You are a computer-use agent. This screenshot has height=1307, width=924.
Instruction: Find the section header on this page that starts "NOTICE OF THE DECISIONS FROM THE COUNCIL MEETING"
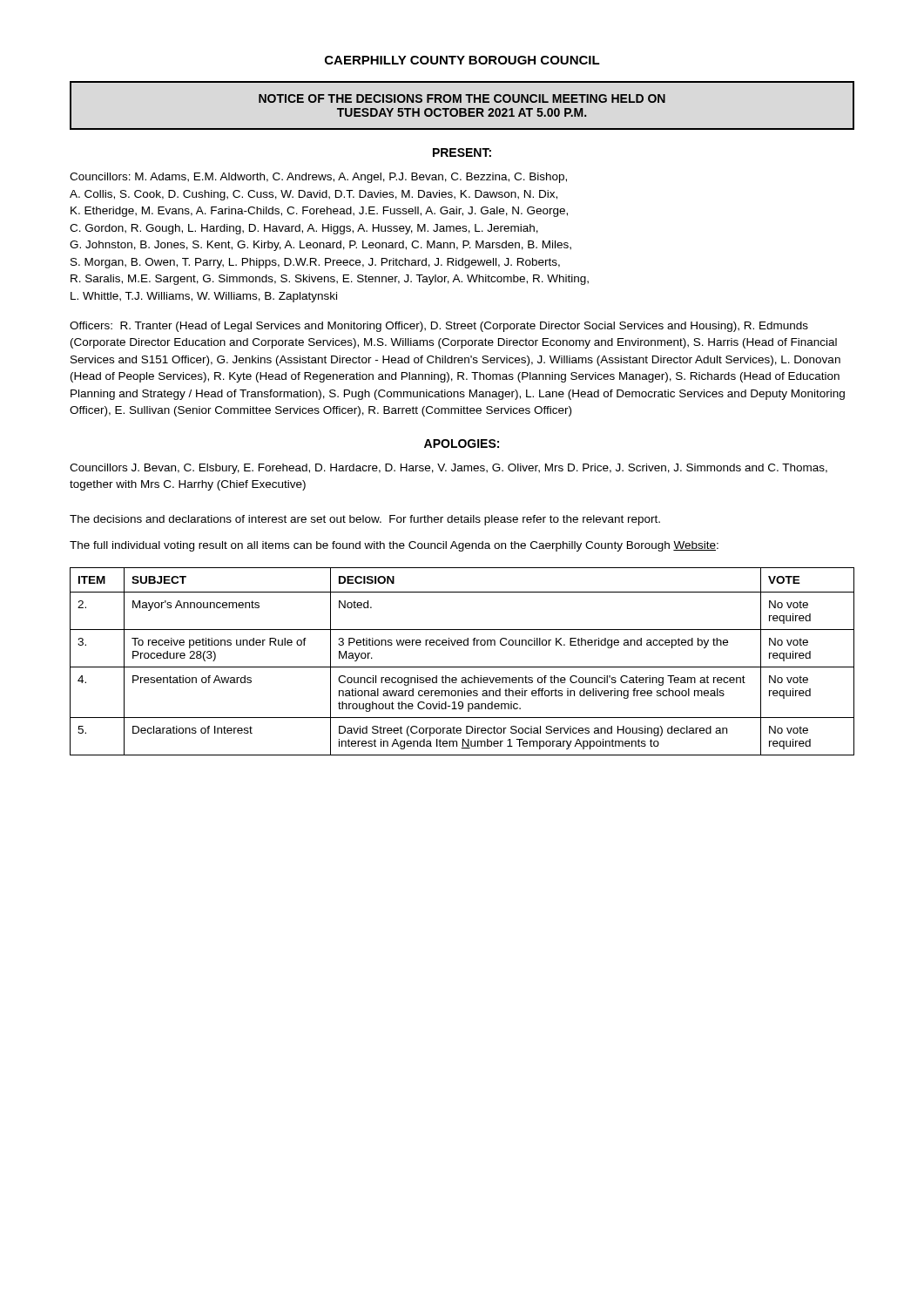tap(462, 105)
